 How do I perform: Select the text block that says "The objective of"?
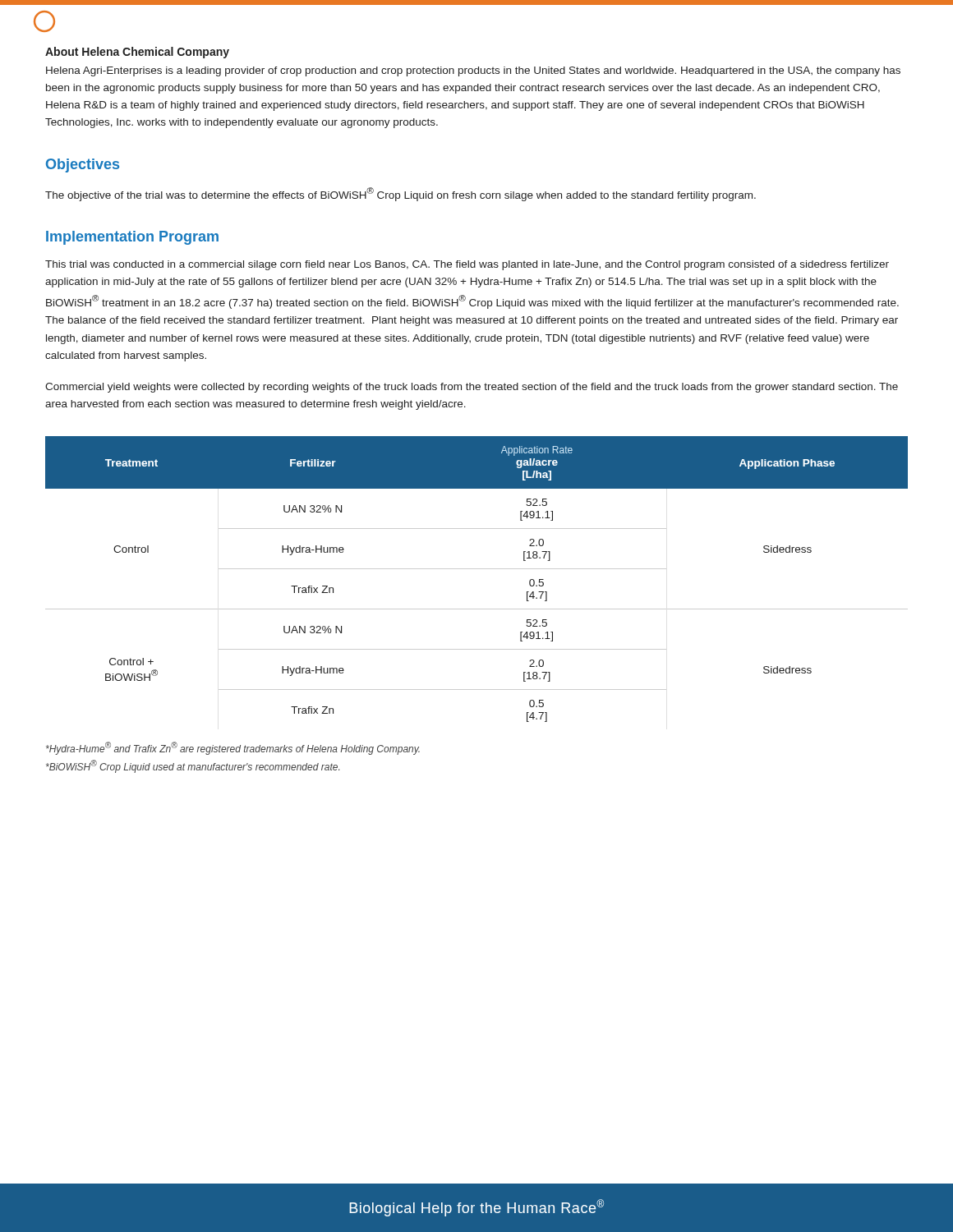tap(401, 193)
